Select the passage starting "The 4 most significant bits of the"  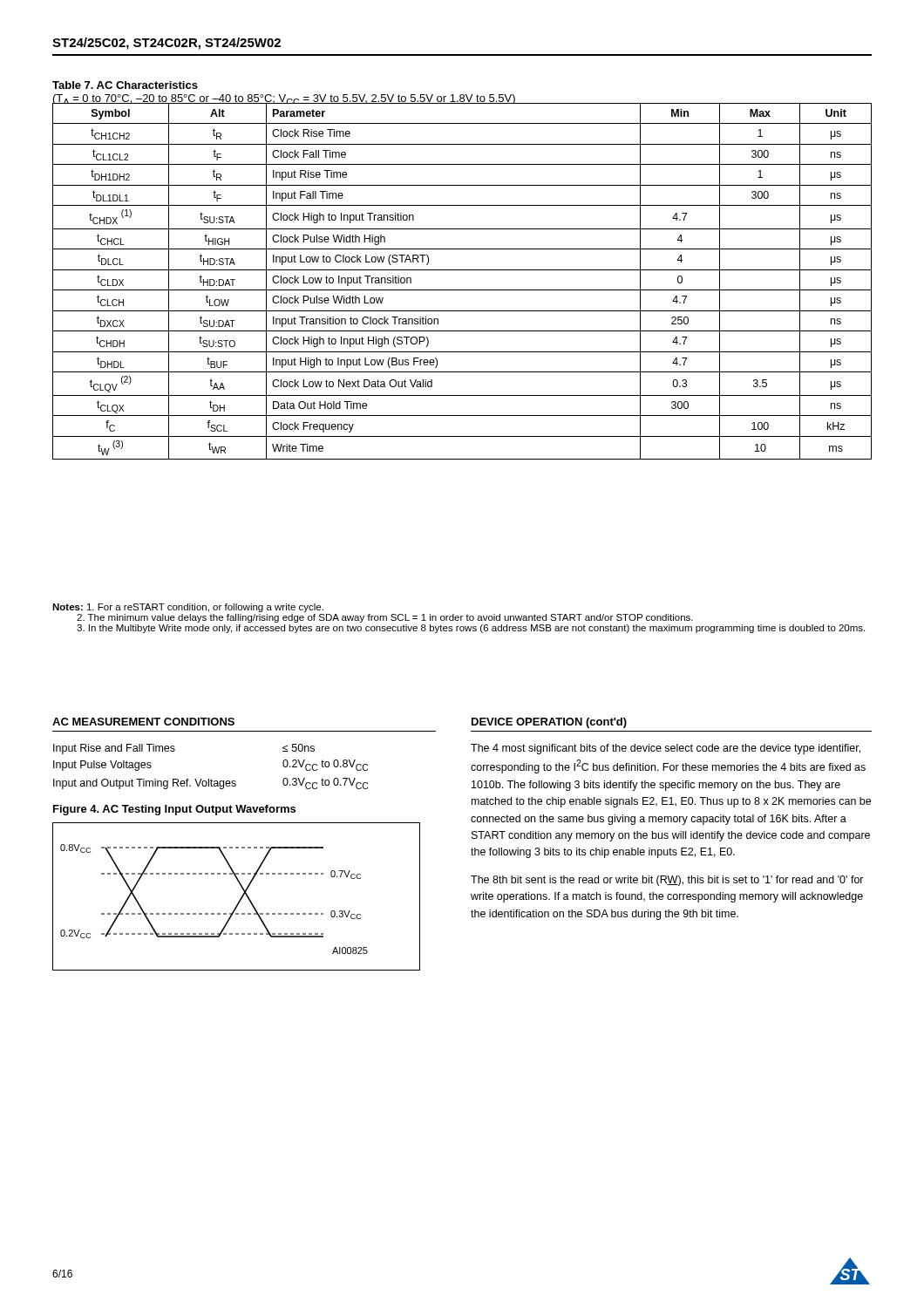click(671, 800)
